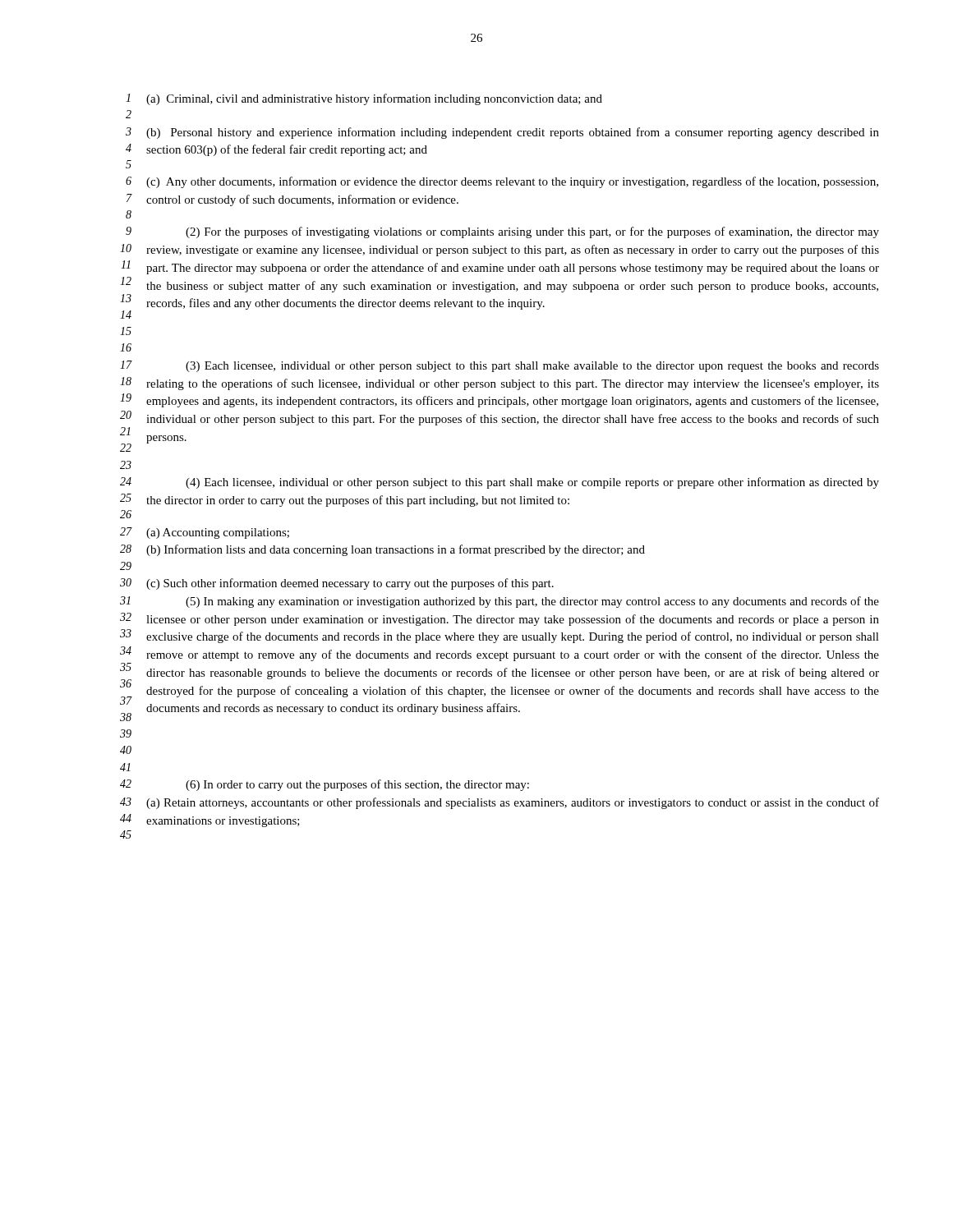Locate the text block that reads "17 18 19"
The image size is (953, 1232).
click(484, 415)
